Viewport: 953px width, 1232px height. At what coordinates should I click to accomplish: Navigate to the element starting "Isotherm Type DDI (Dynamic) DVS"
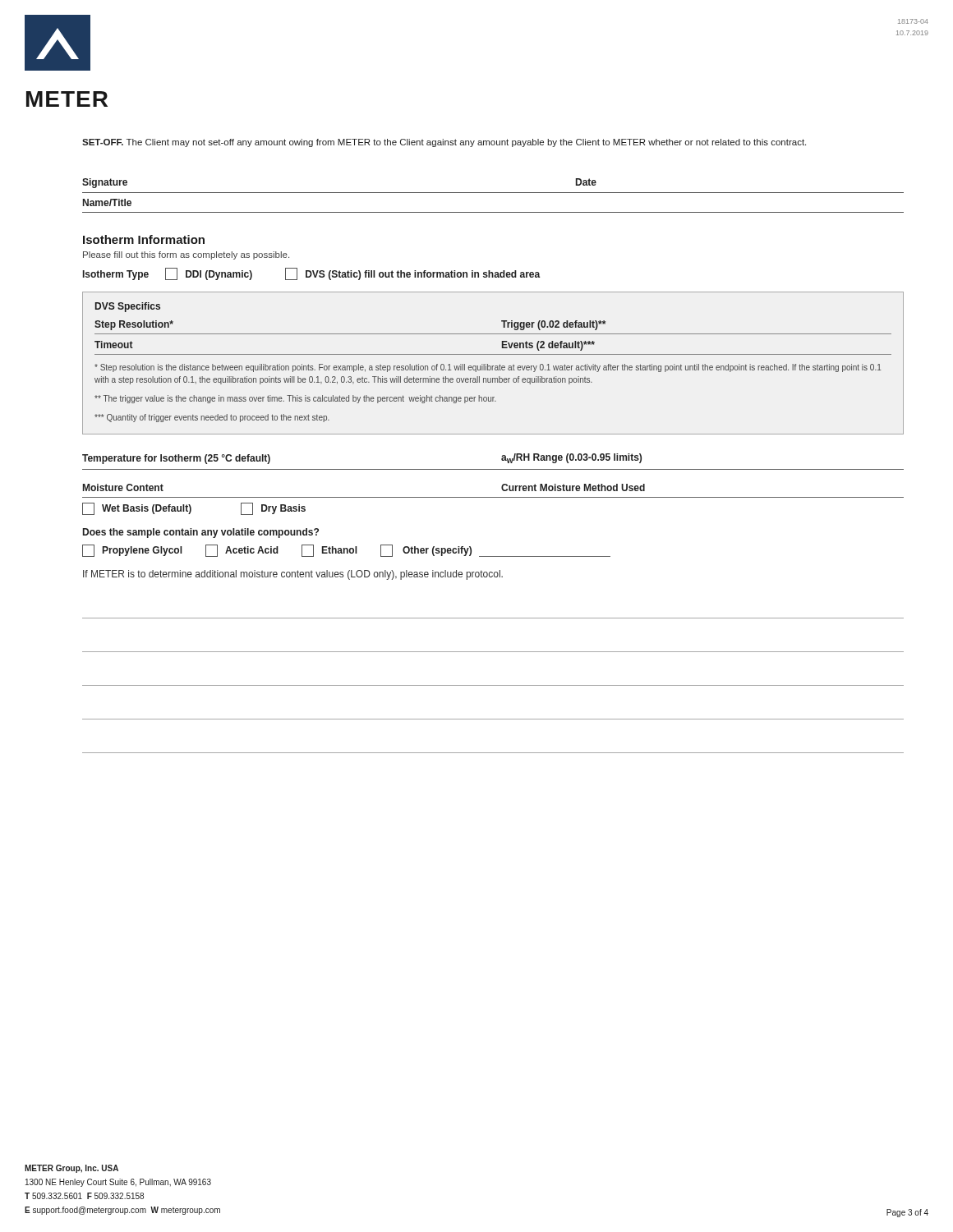(311, 274)
